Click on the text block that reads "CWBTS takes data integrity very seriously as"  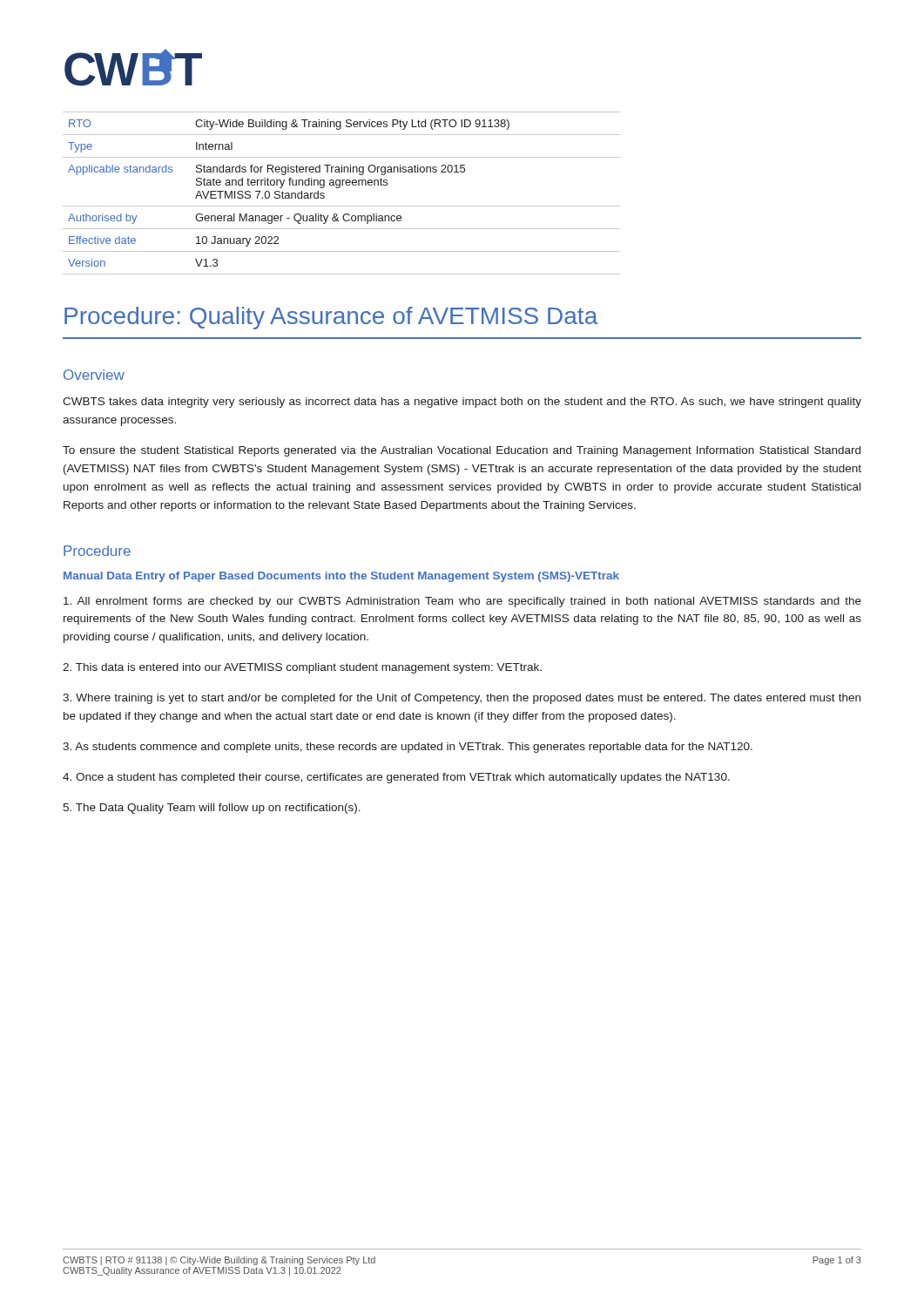click(x=462, y=410)
